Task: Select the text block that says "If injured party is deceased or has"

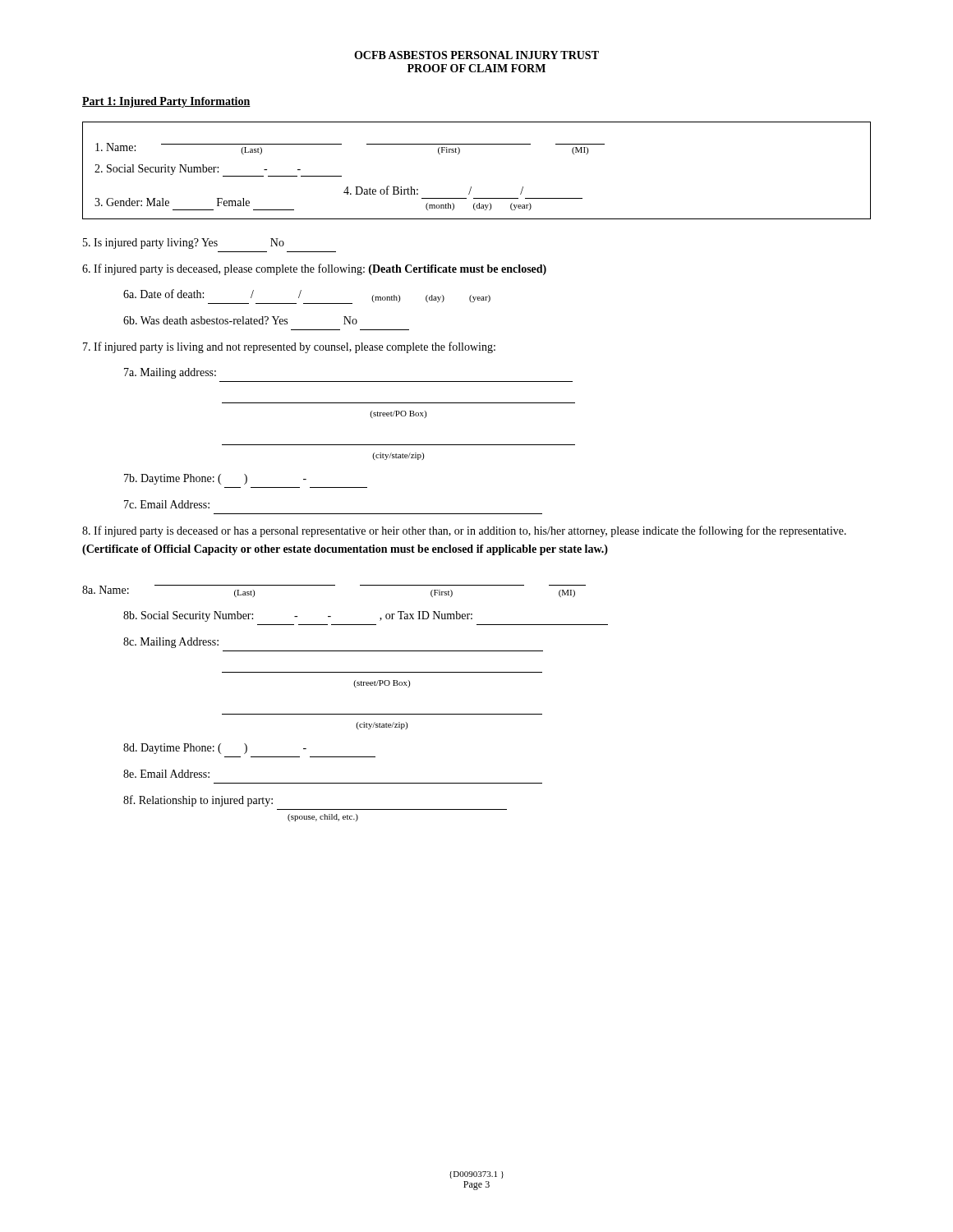Action: [x=464, y=540]
